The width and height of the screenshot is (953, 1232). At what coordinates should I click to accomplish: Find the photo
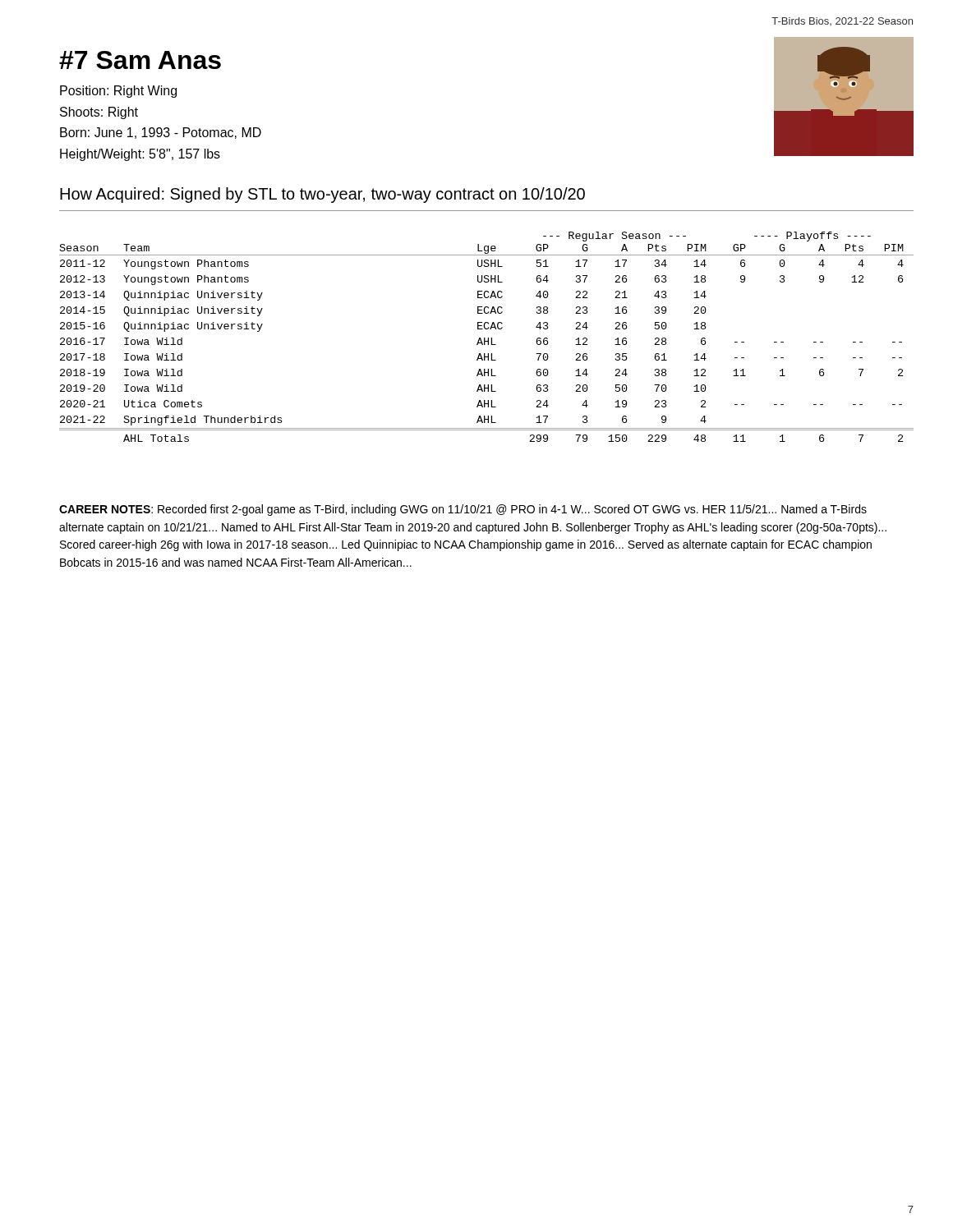[844, 97]
